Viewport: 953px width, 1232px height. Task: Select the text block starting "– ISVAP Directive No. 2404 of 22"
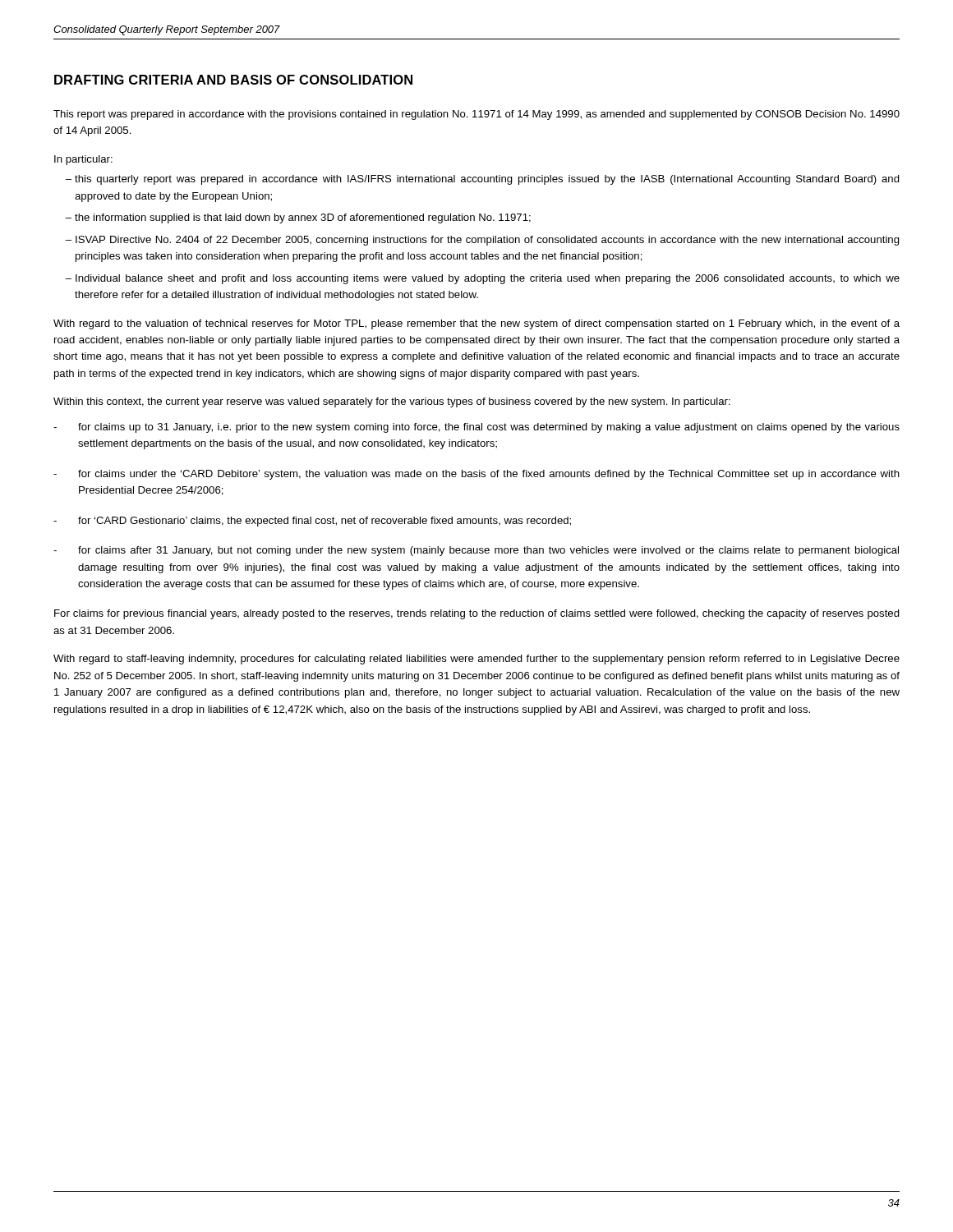point(476,248)
